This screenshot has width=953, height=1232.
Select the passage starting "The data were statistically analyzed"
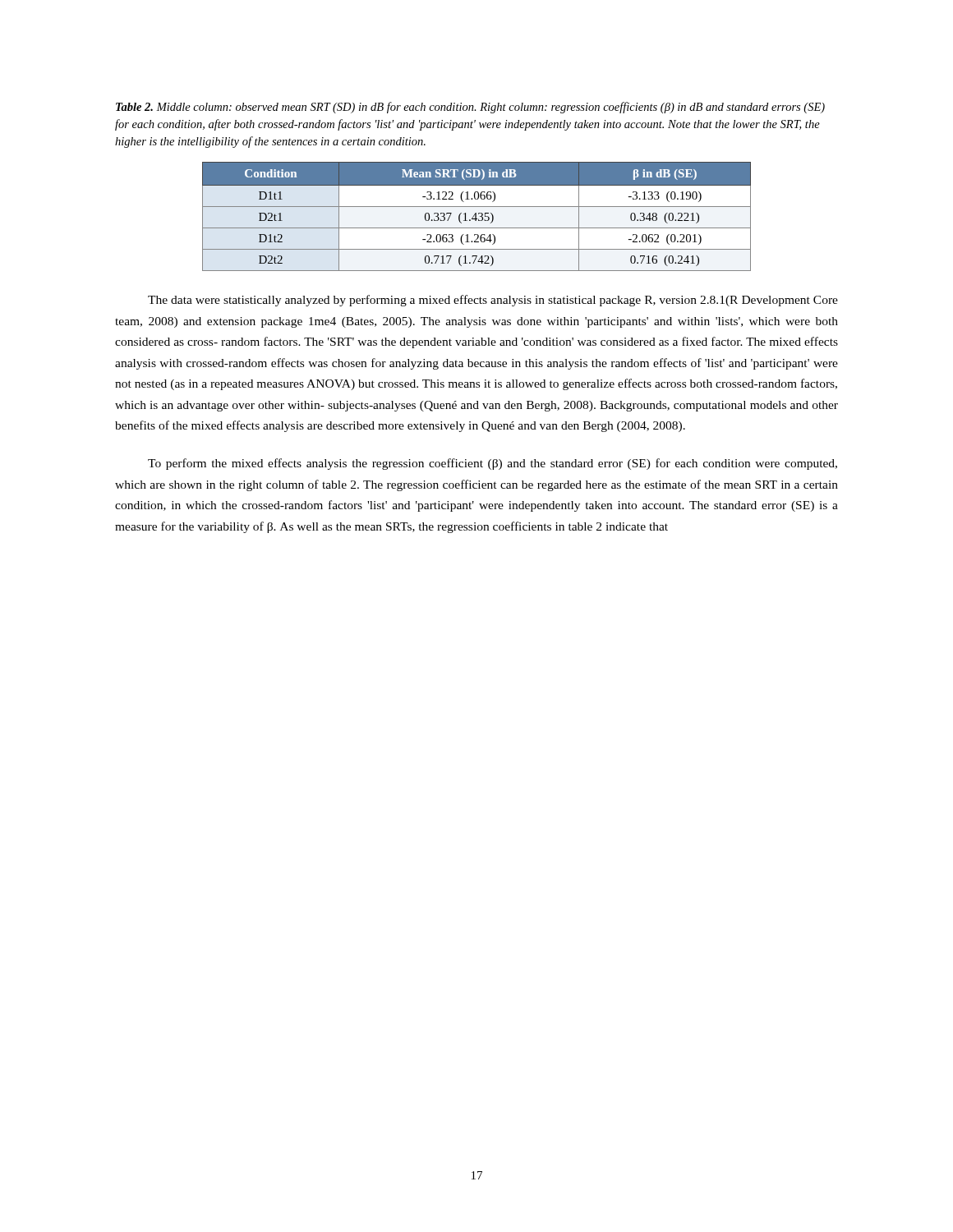click(x=476, y=362)
